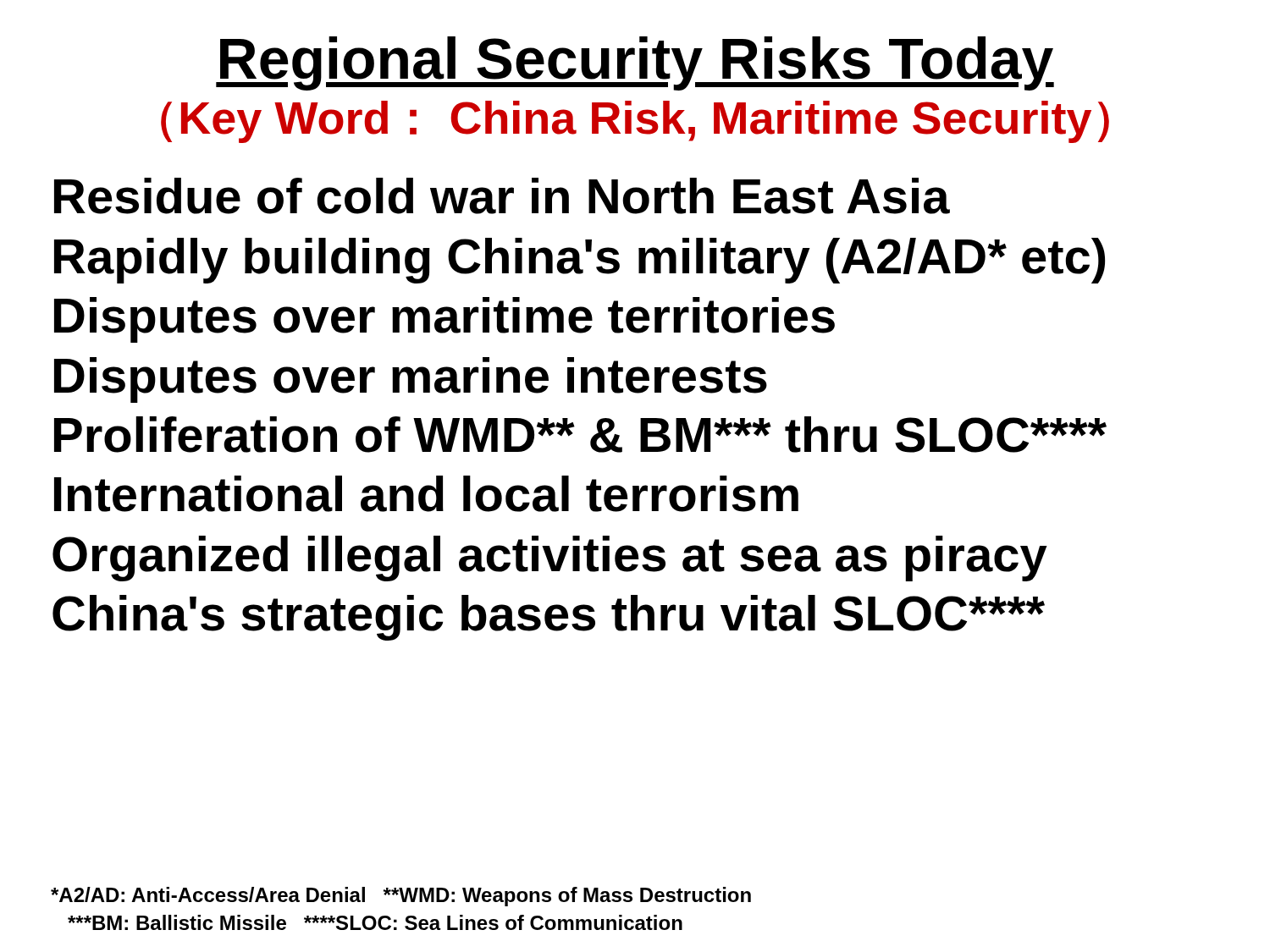The width and height of the screenshot is (1270, 952).
Task: Click the passage that begins "Organized illegal activities"
Action: (x=635, y=554)
